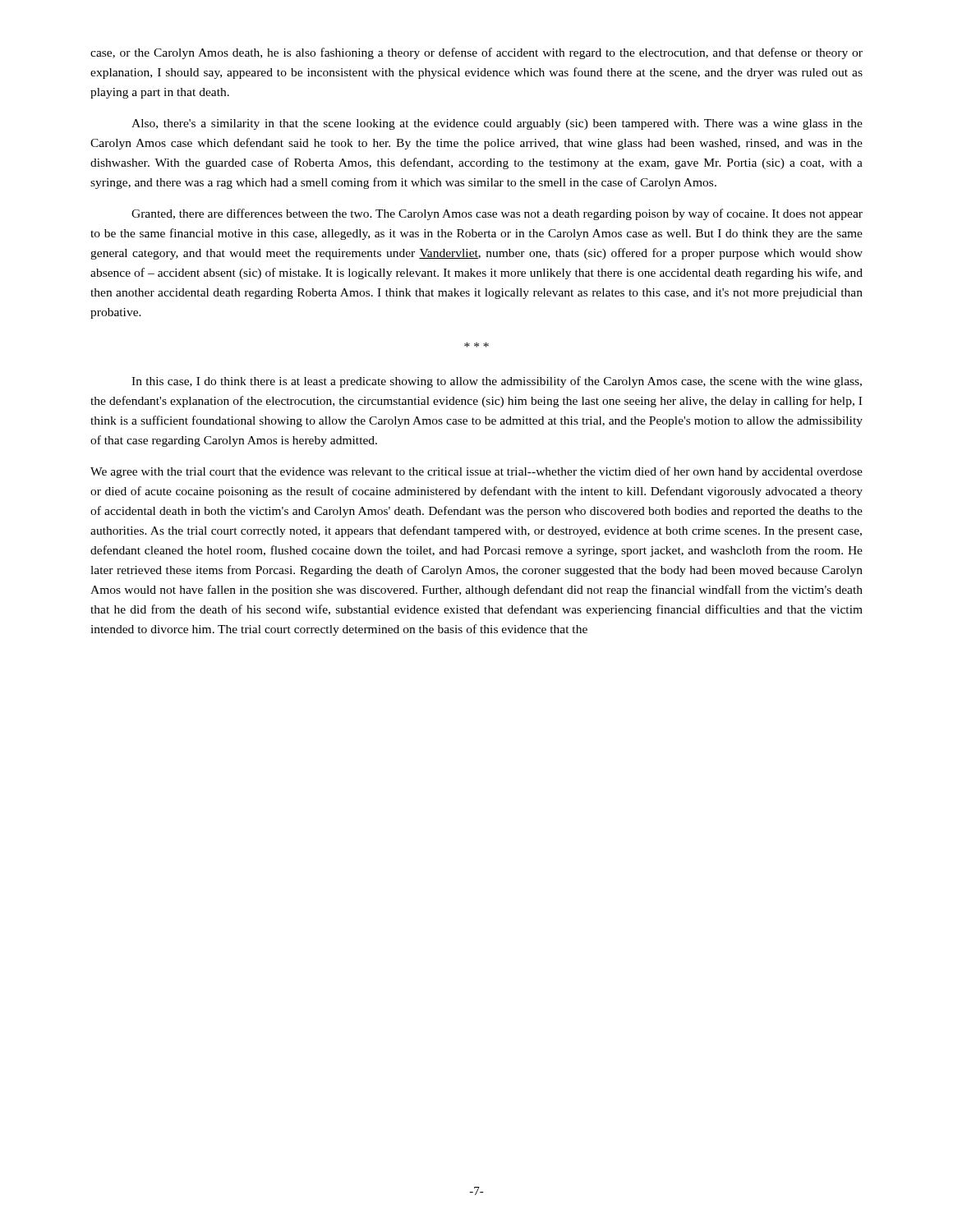Click on the text block starting "In this case, I do"

coord(476,411)
